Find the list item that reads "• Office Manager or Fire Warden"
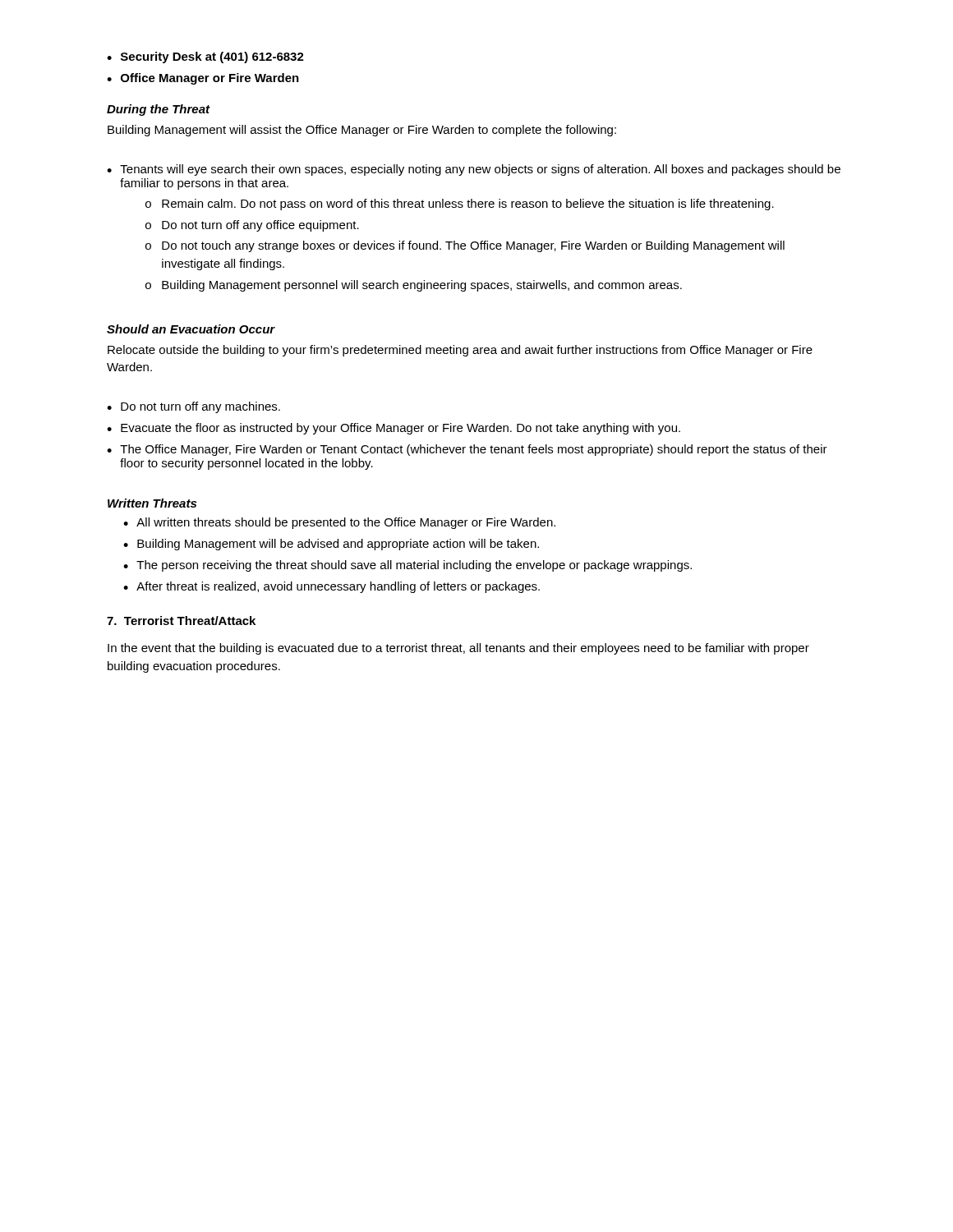 point(203,79)
